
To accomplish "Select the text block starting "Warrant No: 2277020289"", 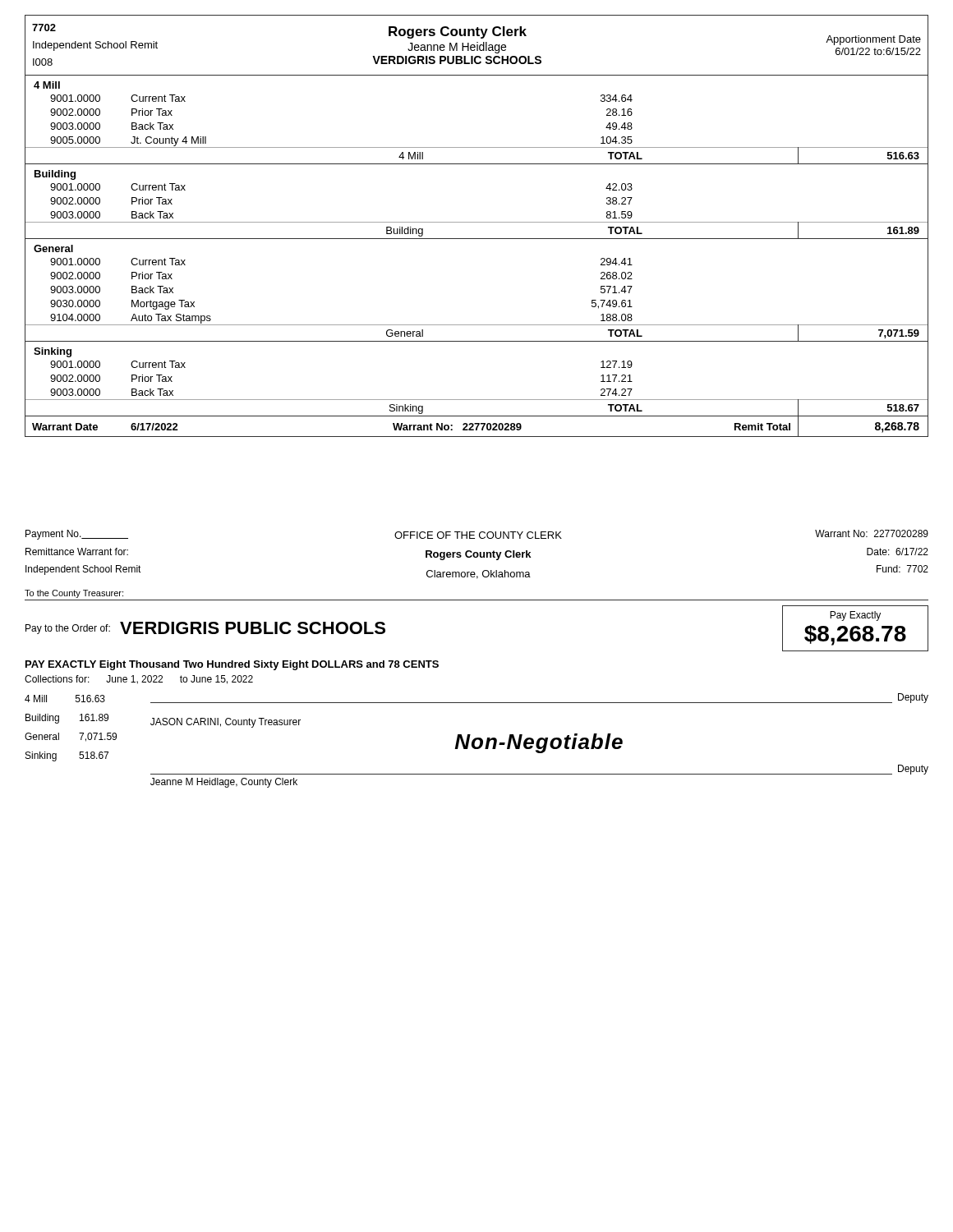I will pos(872,552).
